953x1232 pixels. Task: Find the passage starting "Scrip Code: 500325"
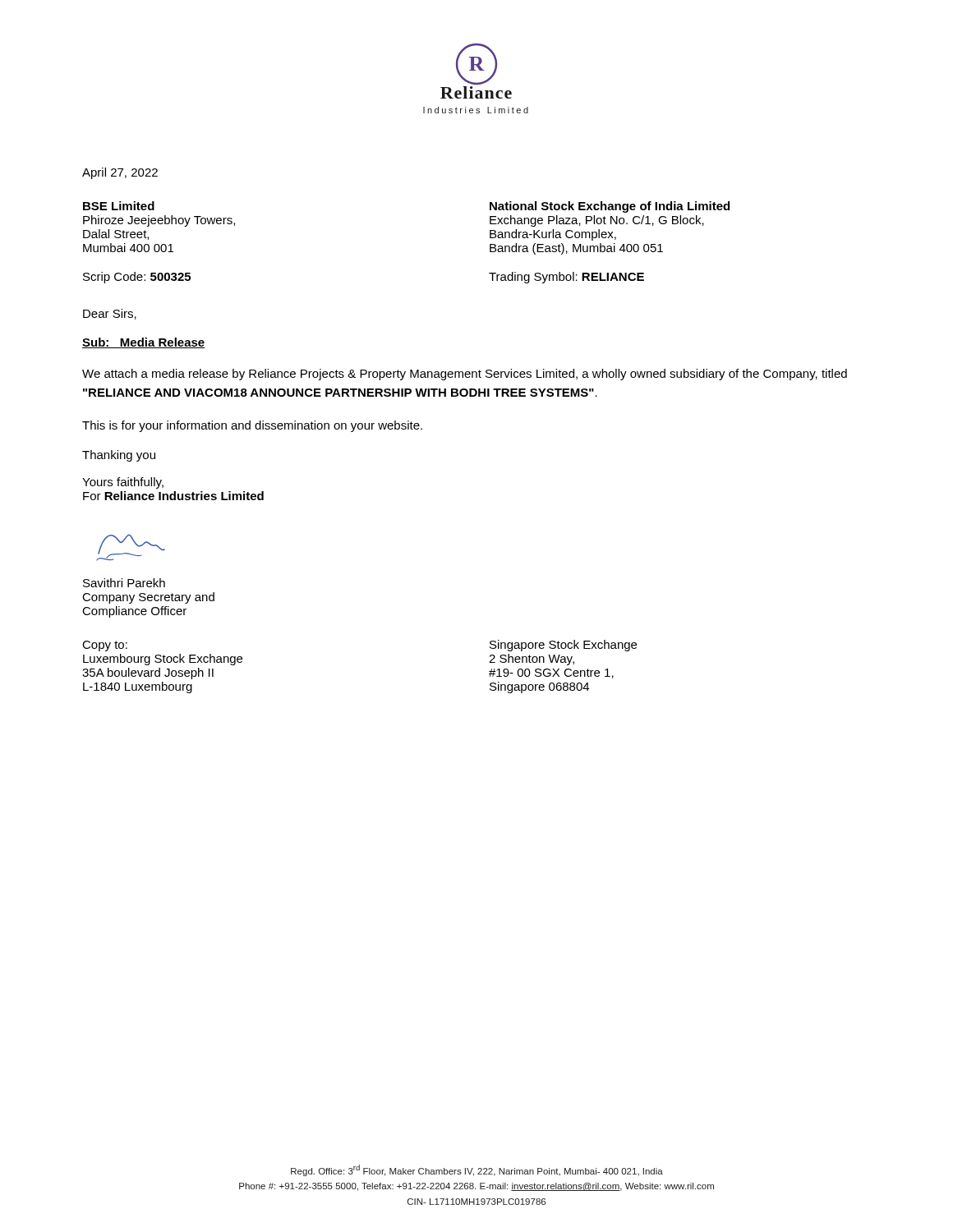(x=137, y=276)
